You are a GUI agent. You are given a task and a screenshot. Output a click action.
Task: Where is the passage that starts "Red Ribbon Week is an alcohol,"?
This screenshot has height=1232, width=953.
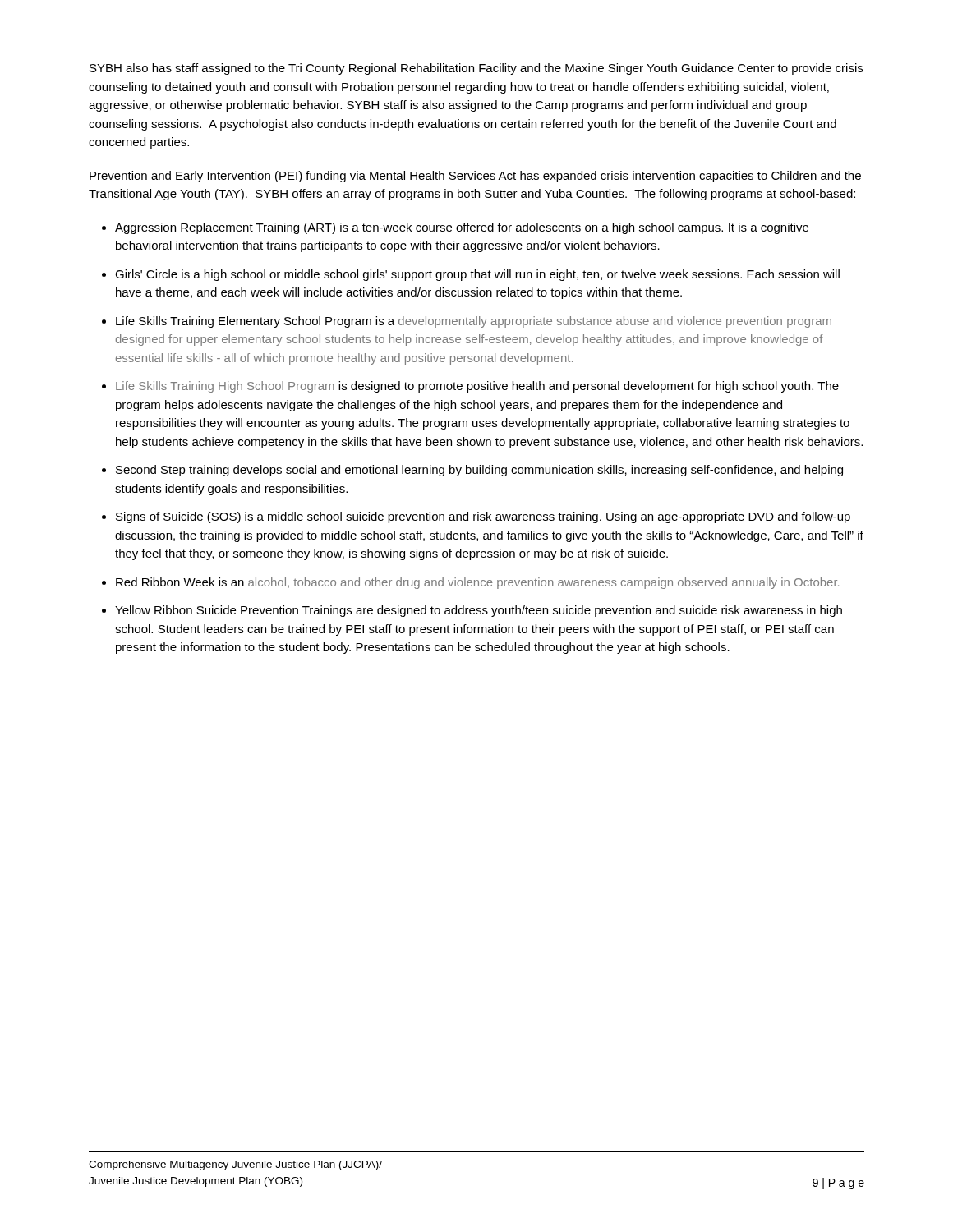(478, 582)
